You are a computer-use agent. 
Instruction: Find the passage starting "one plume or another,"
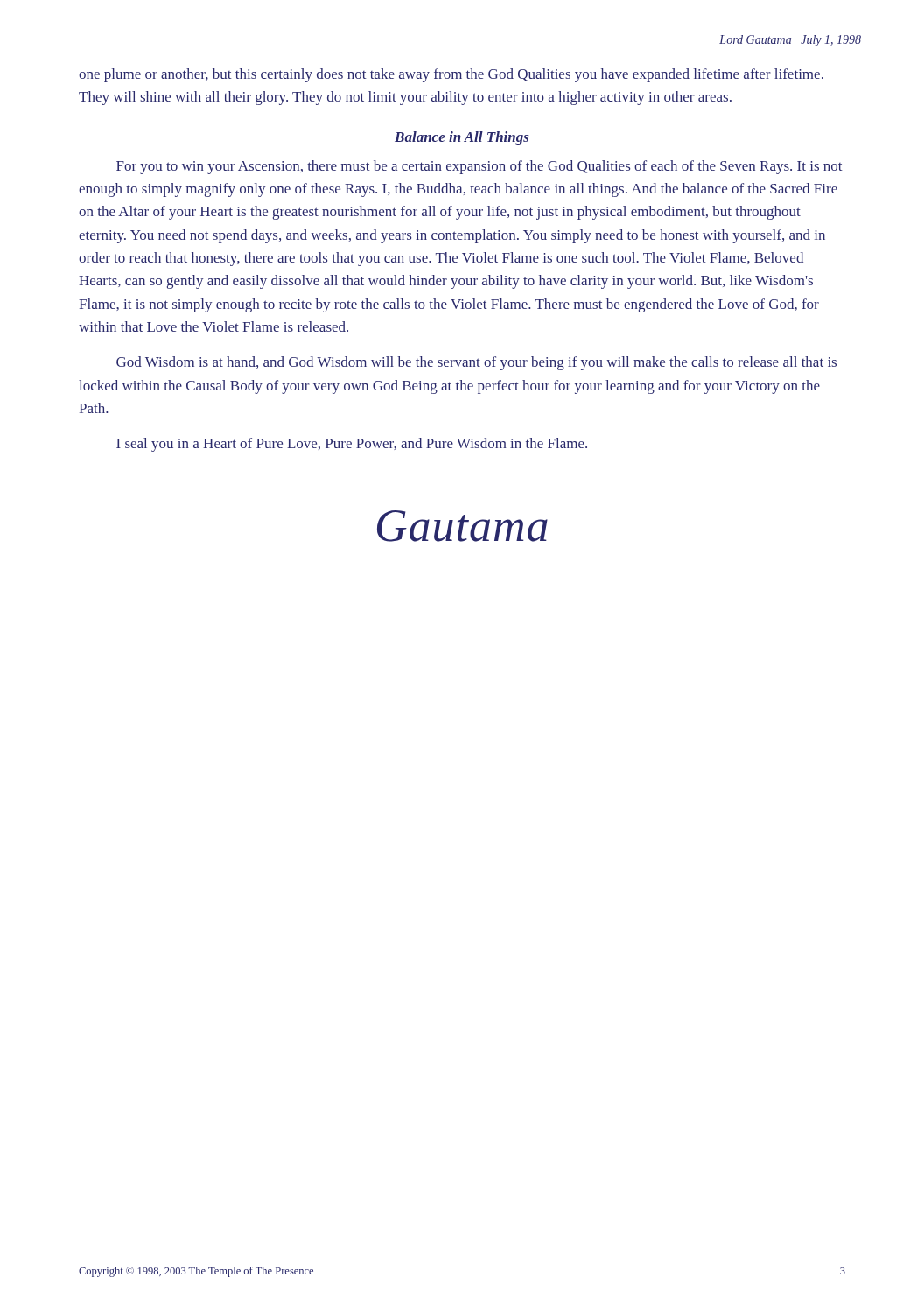pos(462,86)
